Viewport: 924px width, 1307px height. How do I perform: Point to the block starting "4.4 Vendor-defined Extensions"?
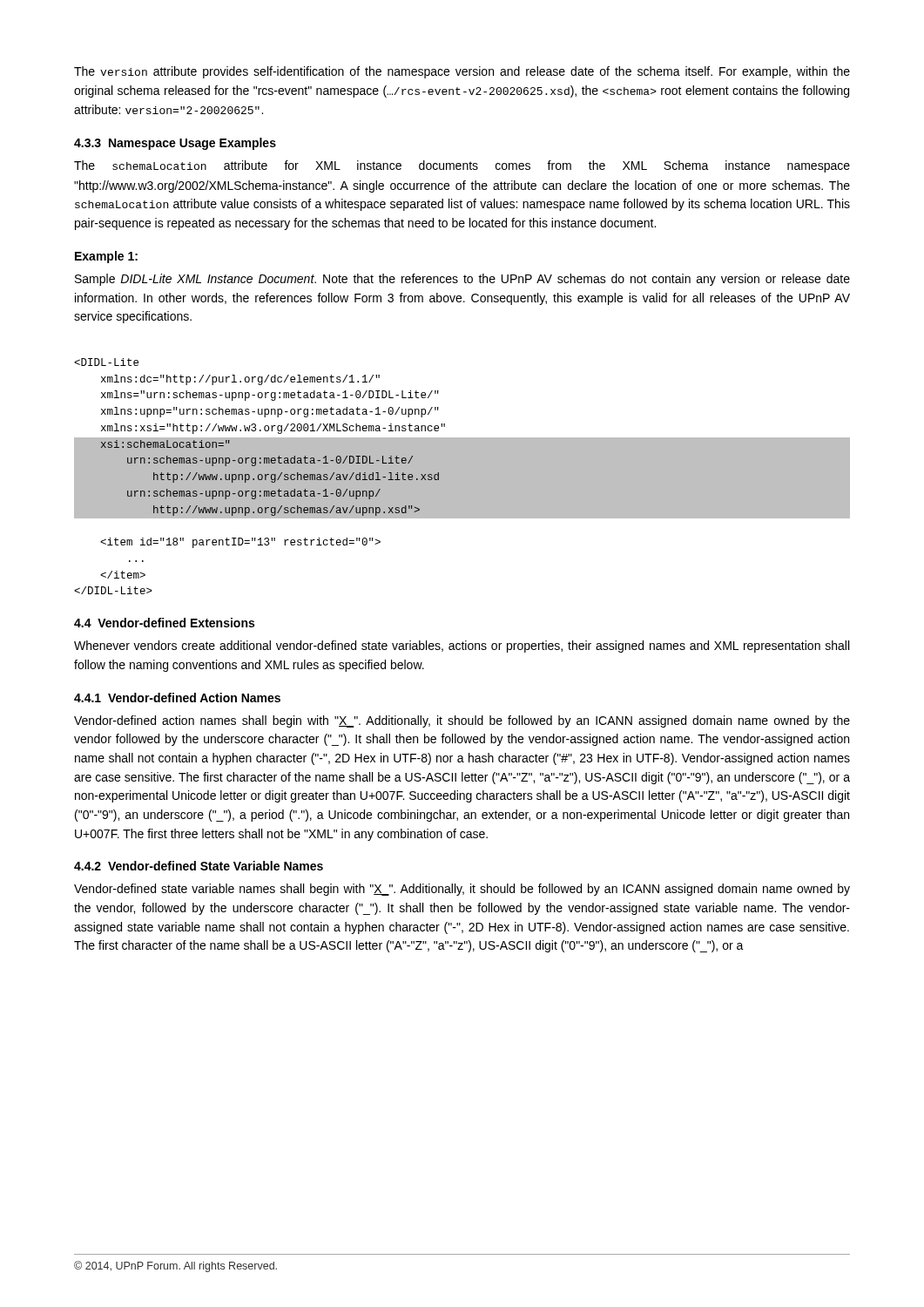[x=164, y=623]
